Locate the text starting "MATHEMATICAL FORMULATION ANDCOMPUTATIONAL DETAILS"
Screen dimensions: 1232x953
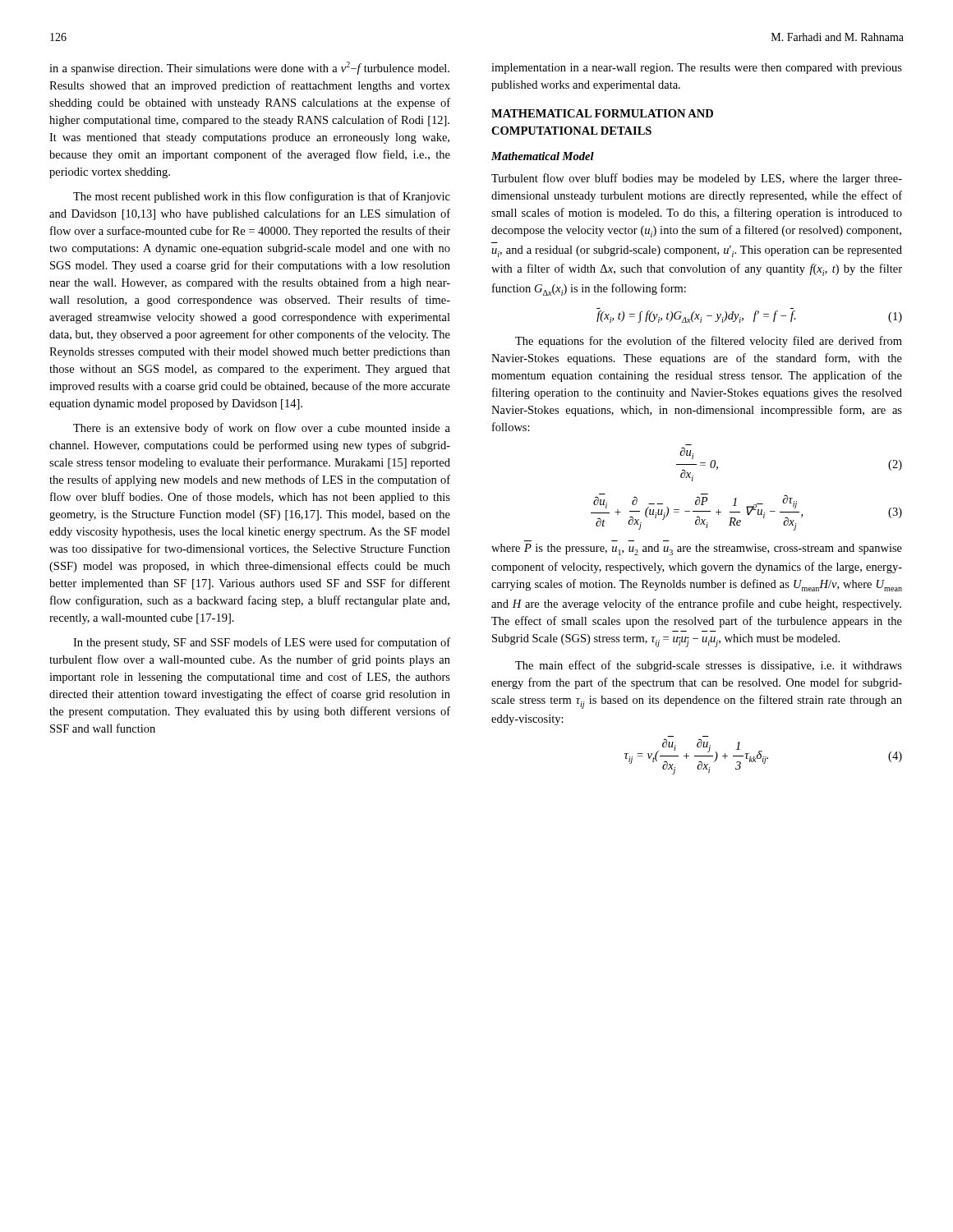[602, 122]
